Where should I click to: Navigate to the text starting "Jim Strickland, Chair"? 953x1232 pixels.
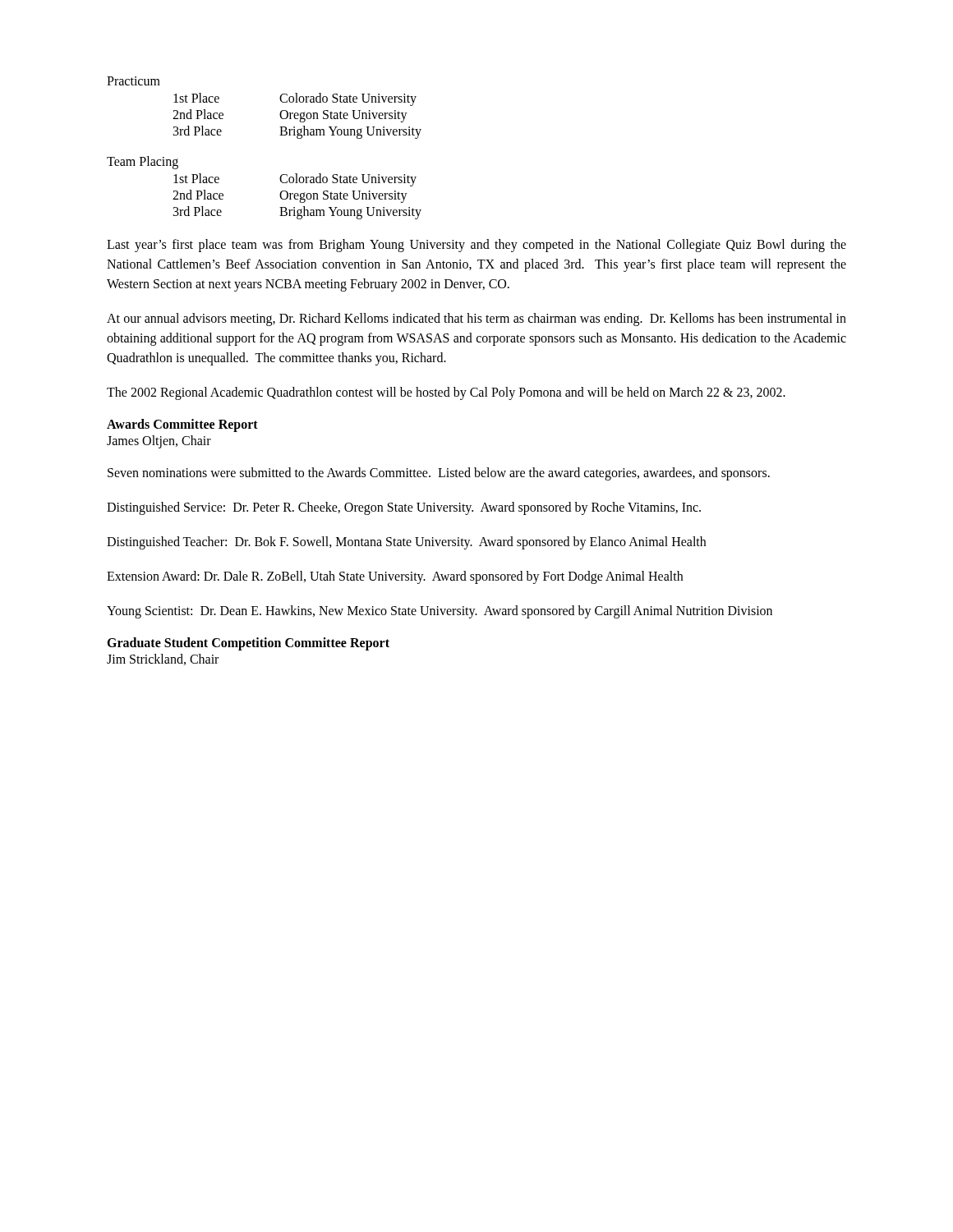(163, 659)
